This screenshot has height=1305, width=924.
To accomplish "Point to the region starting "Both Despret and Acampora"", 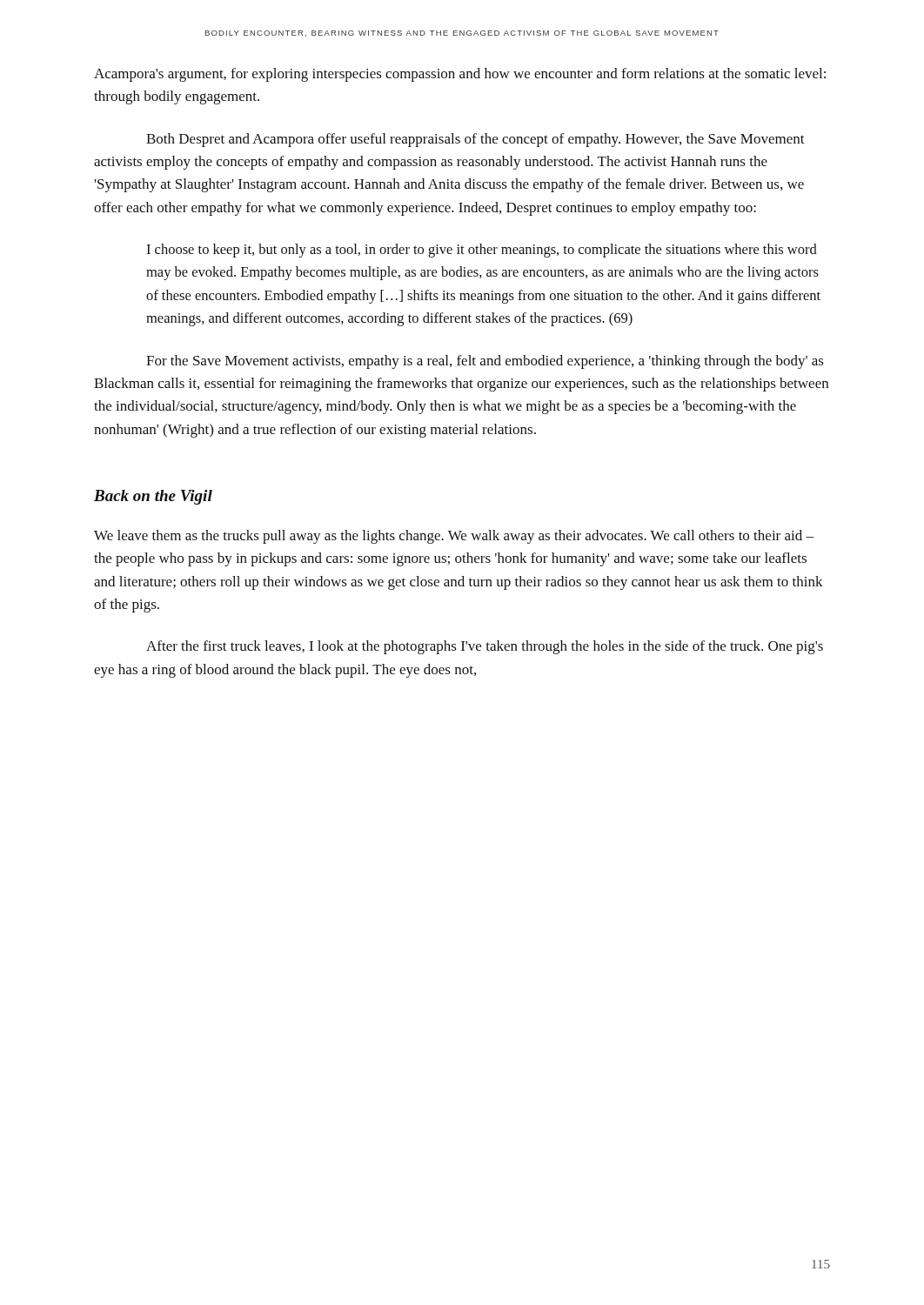I will coord(449,173).
